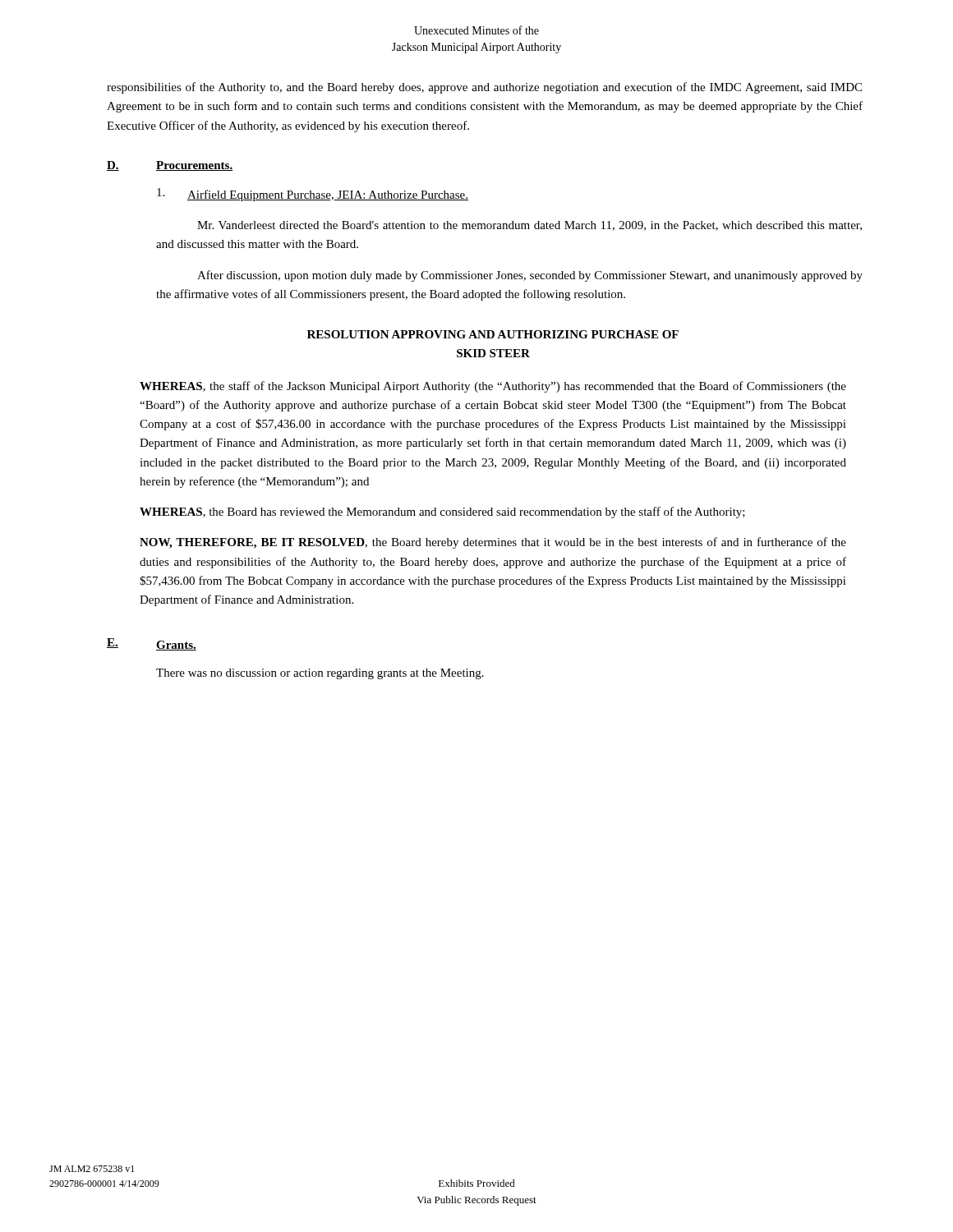Image resolution: width=953 pixels, height=1232 pixels.
Task: Navigate to the passage starting "WHEREAS, the staff of the Jackson"
Action: pos(493,434)
